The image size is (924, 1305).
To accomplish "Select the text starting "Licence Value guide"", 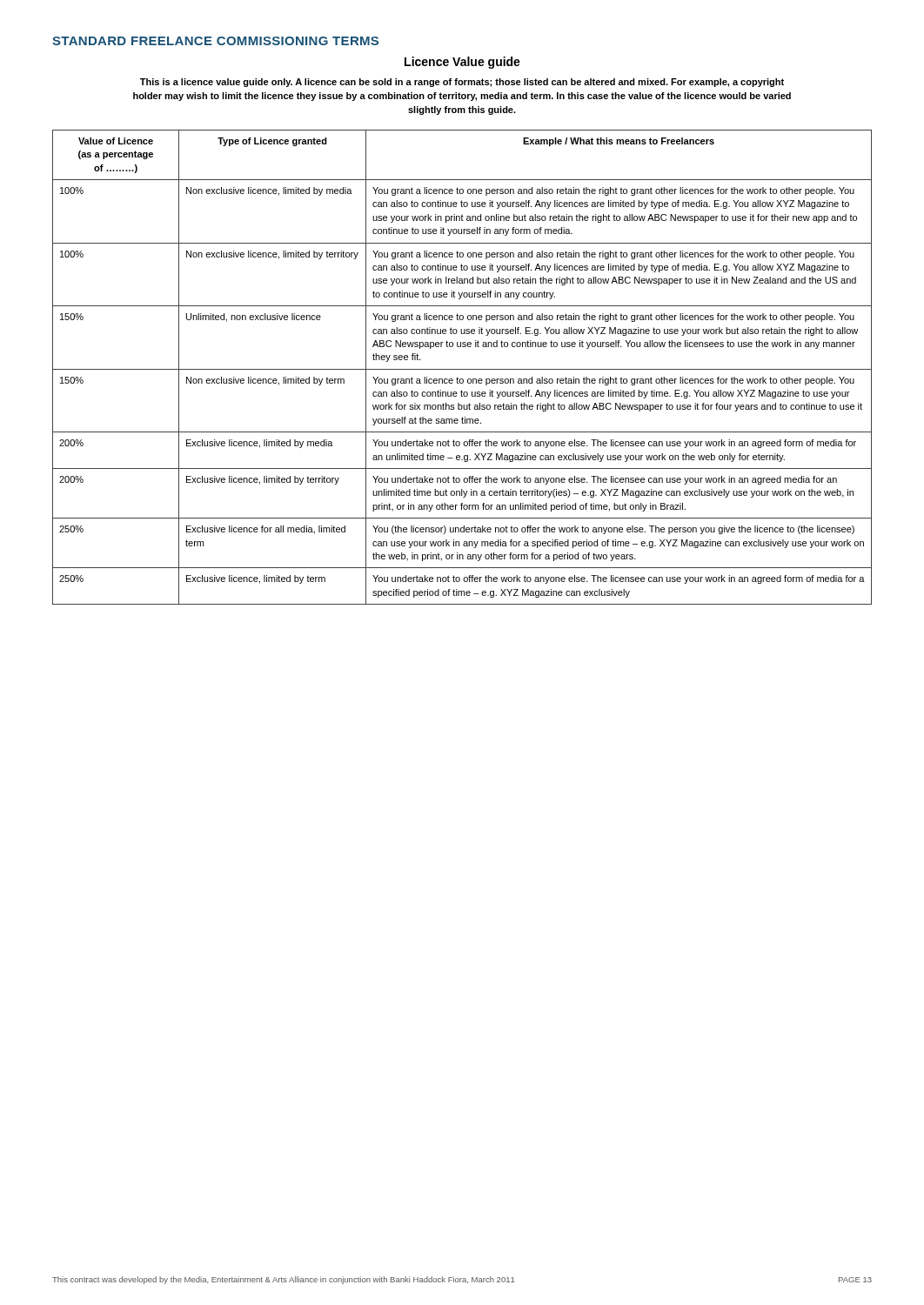I will click(462, 62).
